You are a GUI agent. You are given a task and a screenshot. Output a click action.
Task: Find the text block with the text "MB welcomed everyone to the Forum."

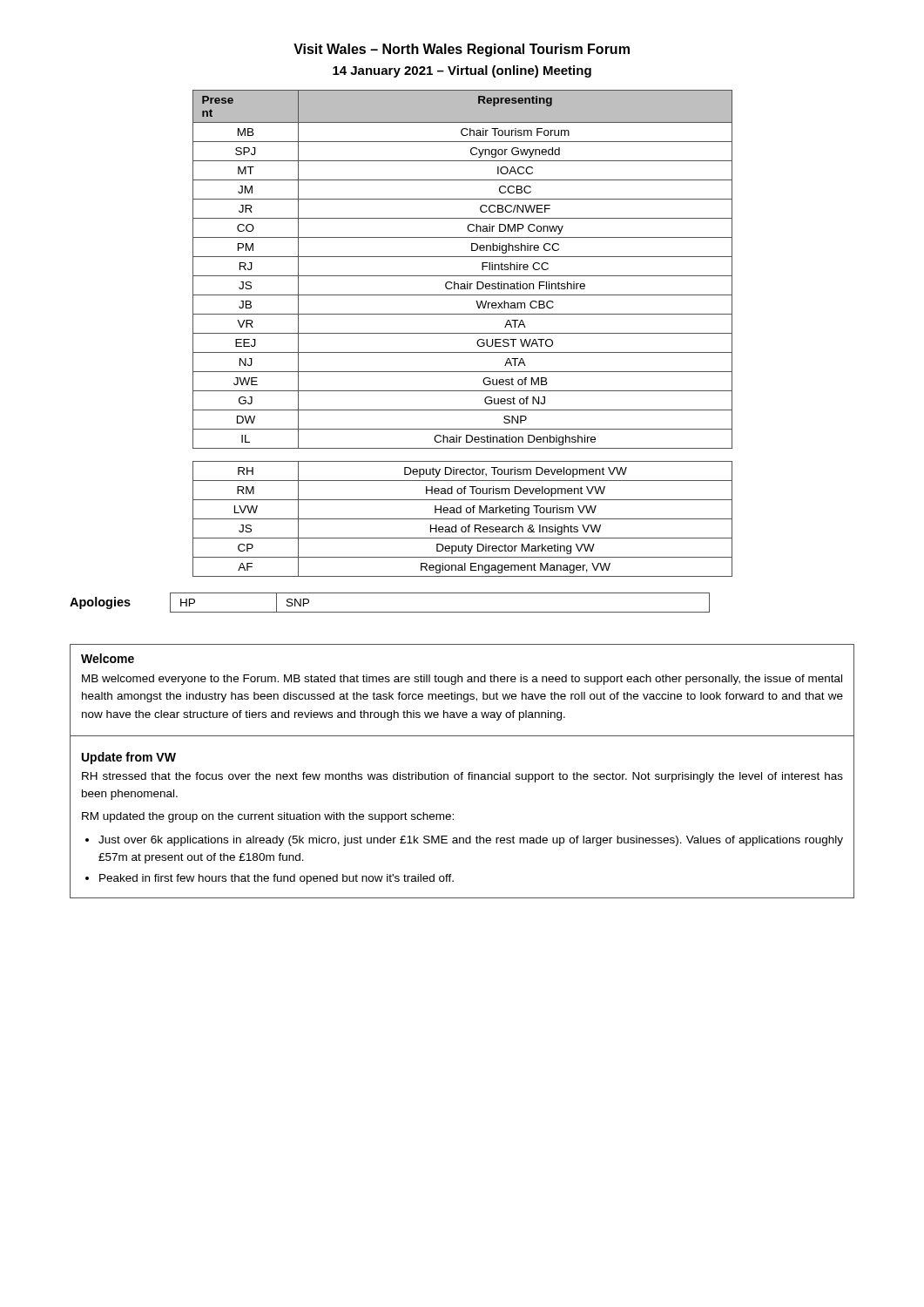tap(462, 697)
